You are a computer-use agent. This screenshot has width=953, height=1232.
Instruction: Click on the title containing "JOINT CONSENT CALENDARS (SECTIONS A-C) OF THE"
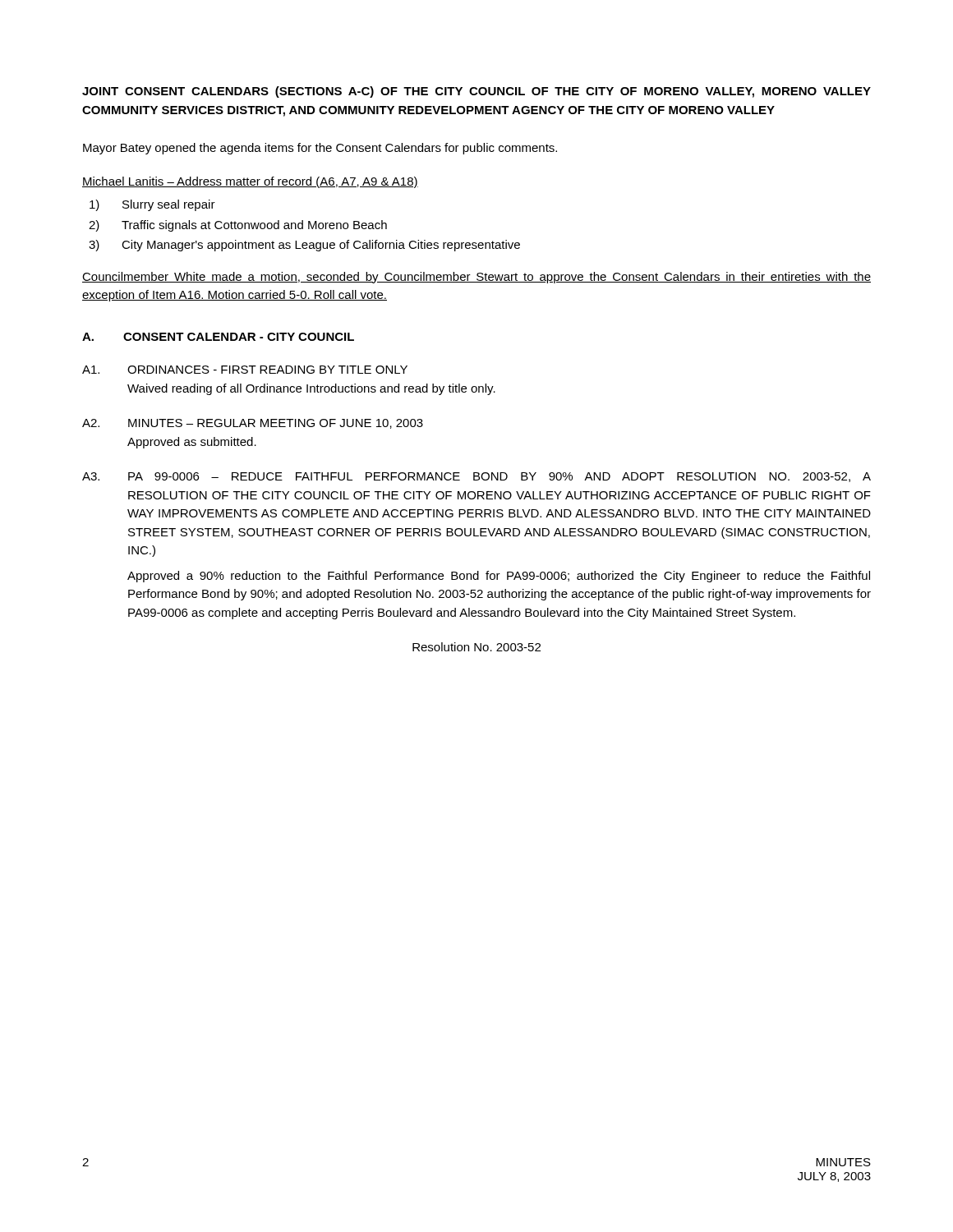coord(476,100)
